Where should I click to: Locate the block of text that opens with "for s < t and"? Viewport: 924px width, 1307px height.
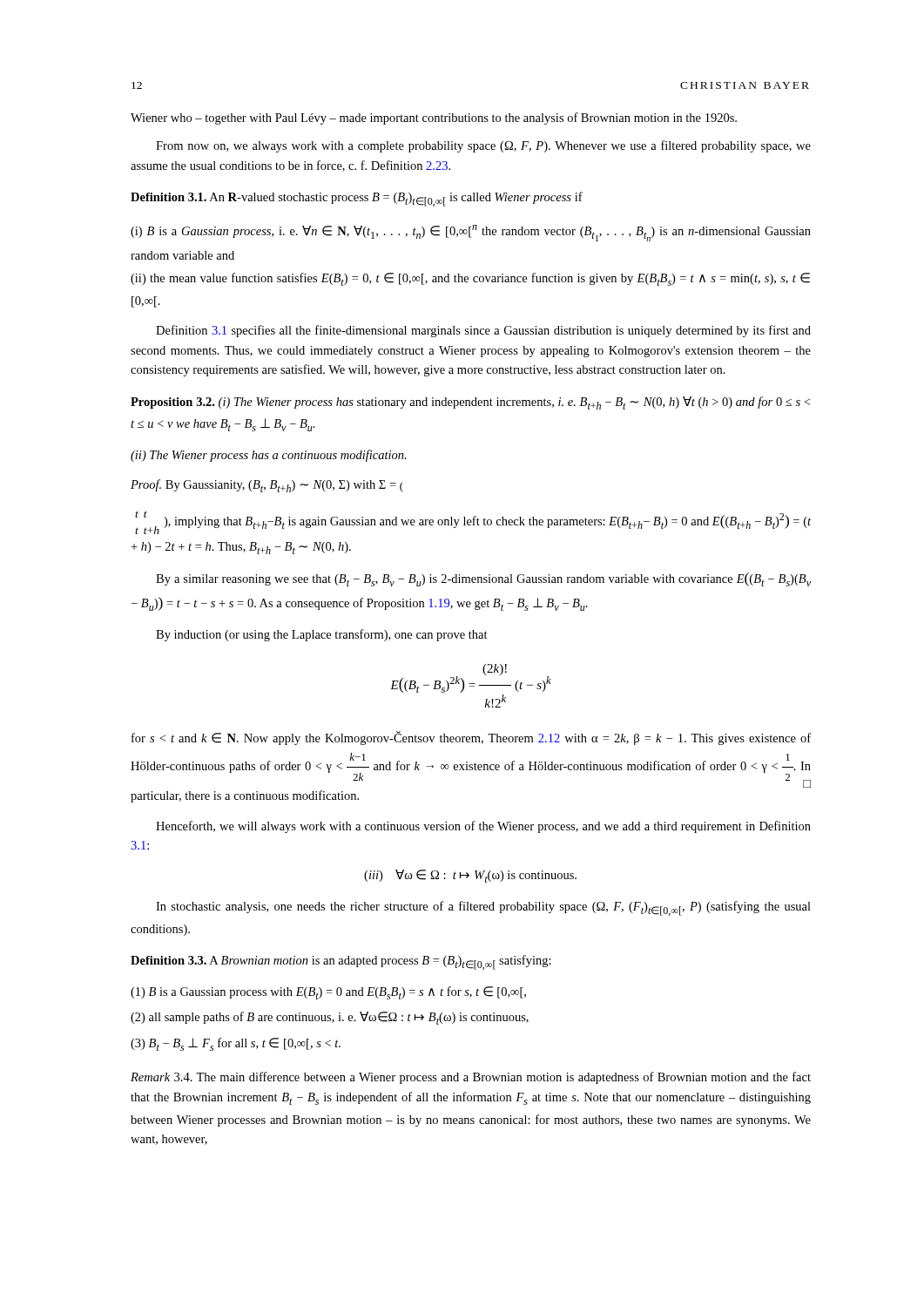tap(471, 767)
